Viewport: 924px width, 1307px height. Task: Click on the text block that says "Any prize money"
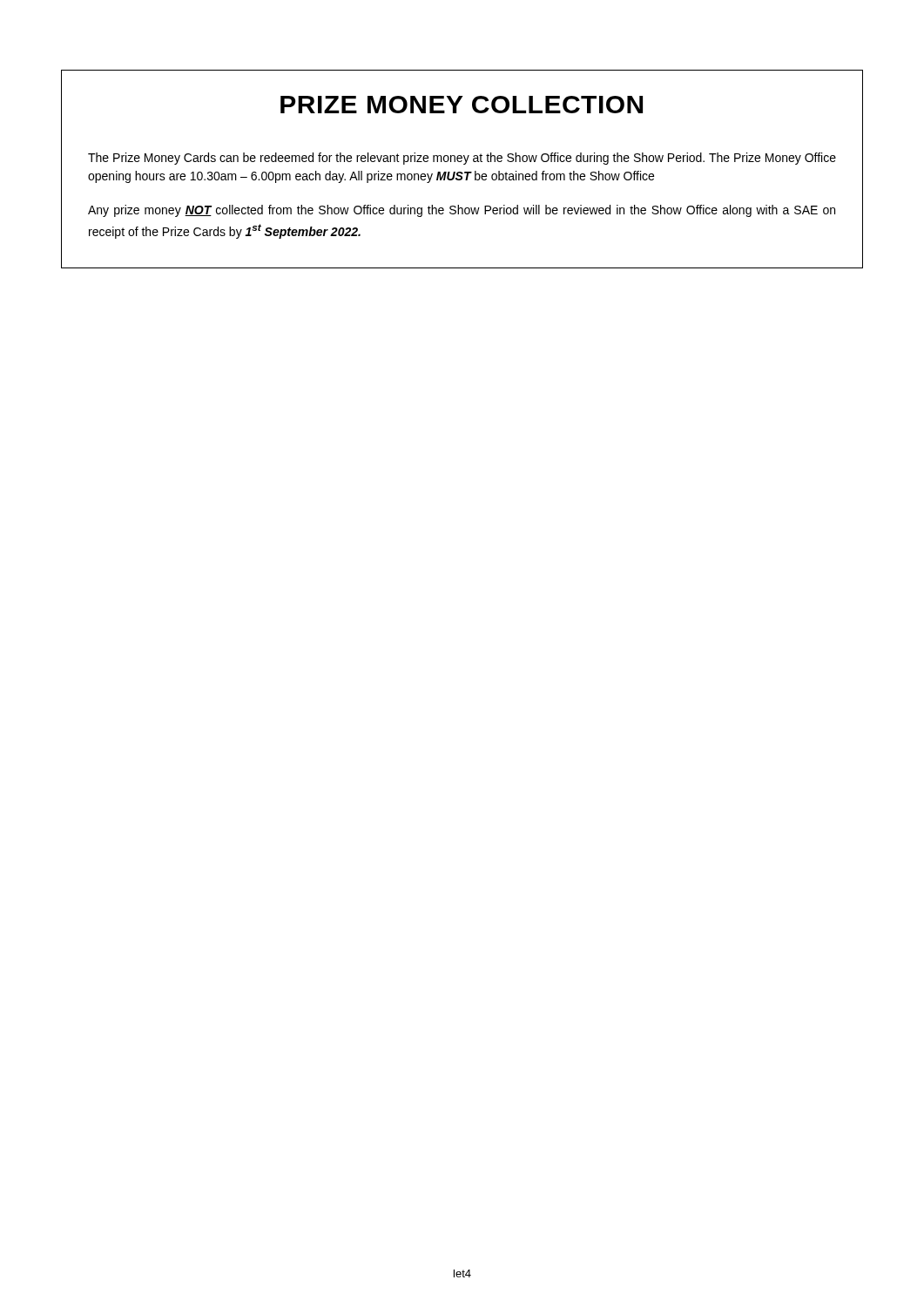click(462, 221)
